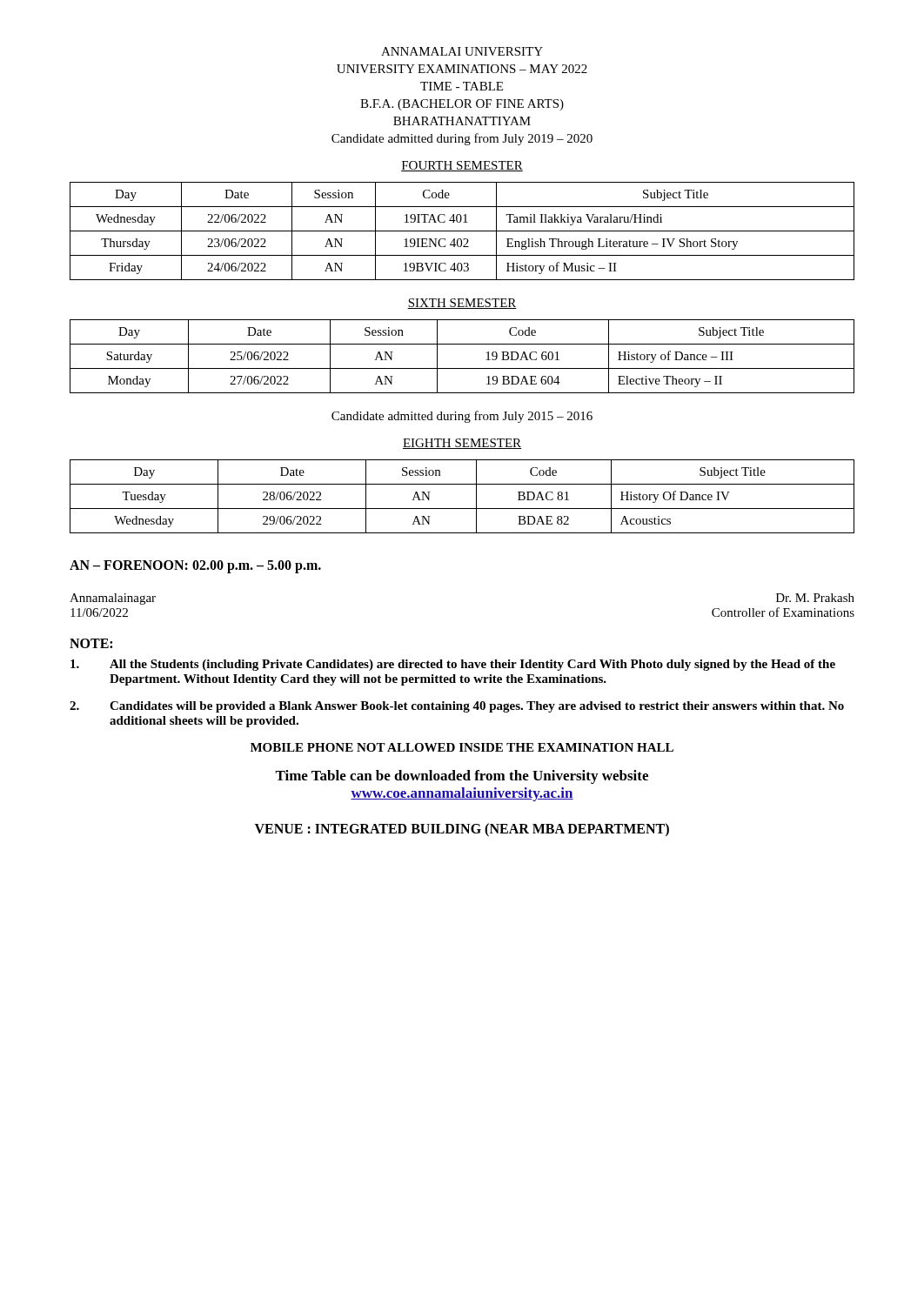Locate the table with the text "History of Dance –"
Viewport: 924px width, 1305px height.
[x=462, y=356]
